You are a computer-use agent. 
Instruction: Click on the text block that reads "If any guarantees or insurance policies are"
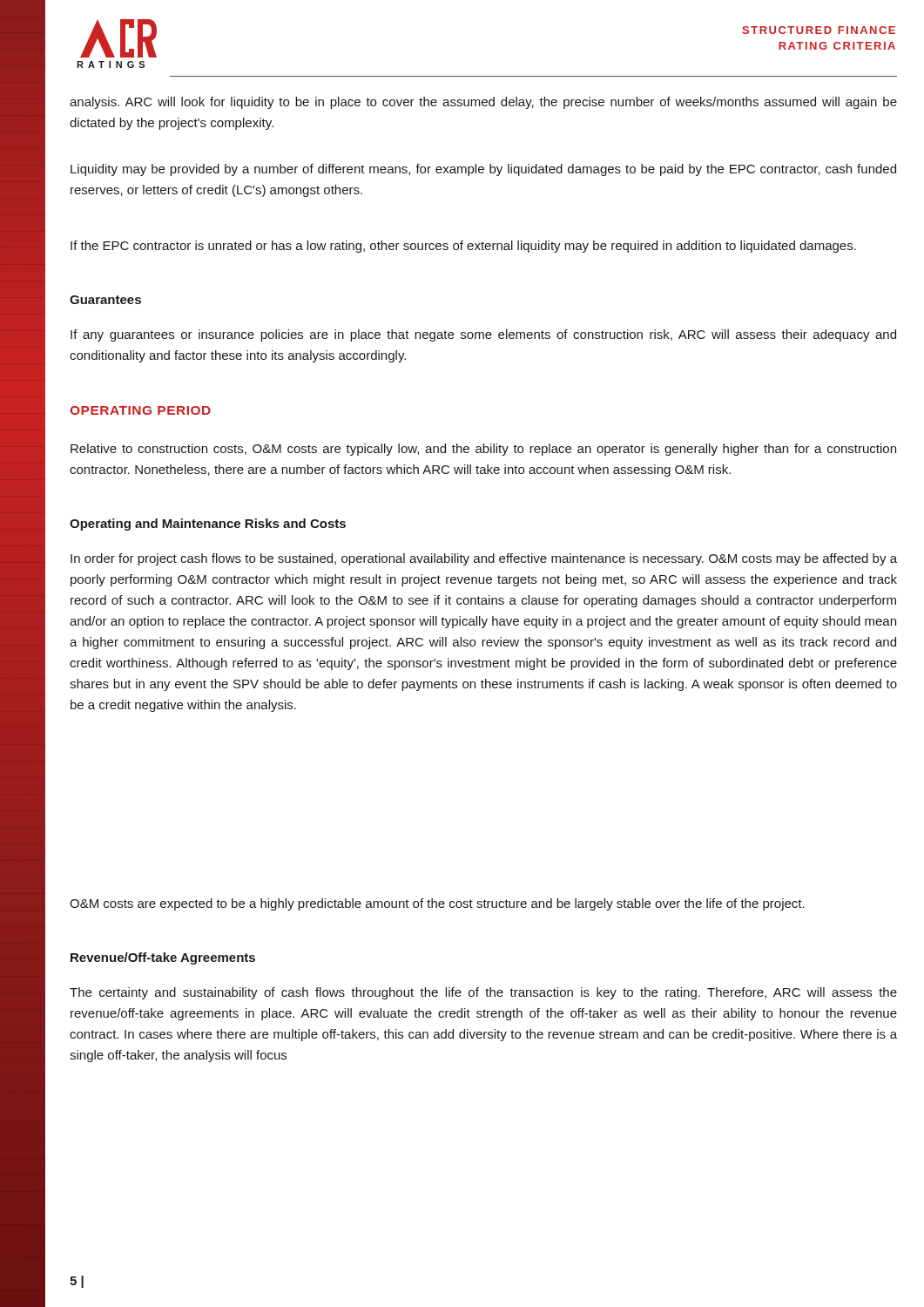click(483, 345)
